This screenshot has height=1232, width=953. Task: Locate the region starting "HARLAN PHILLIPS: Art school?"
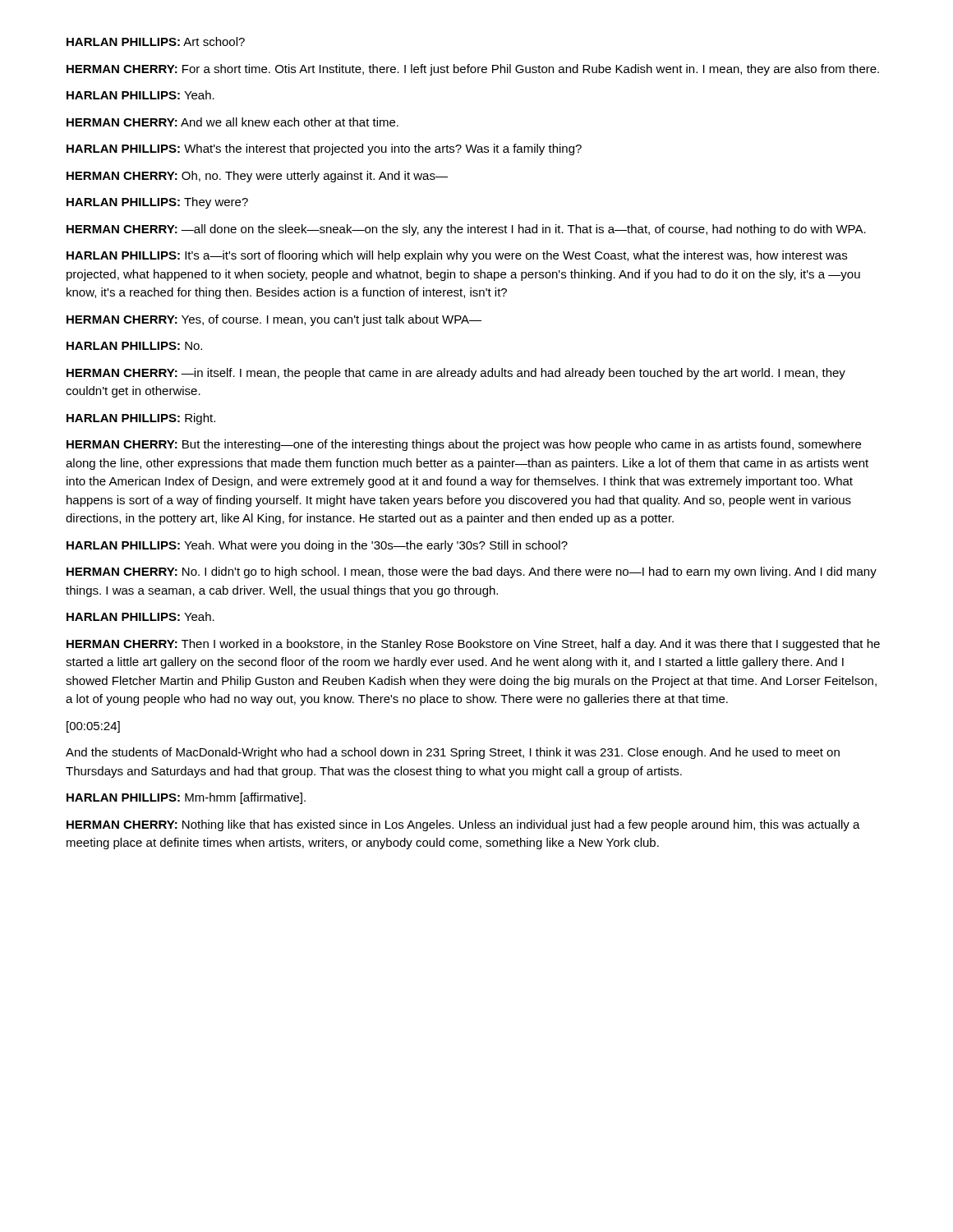155,41
